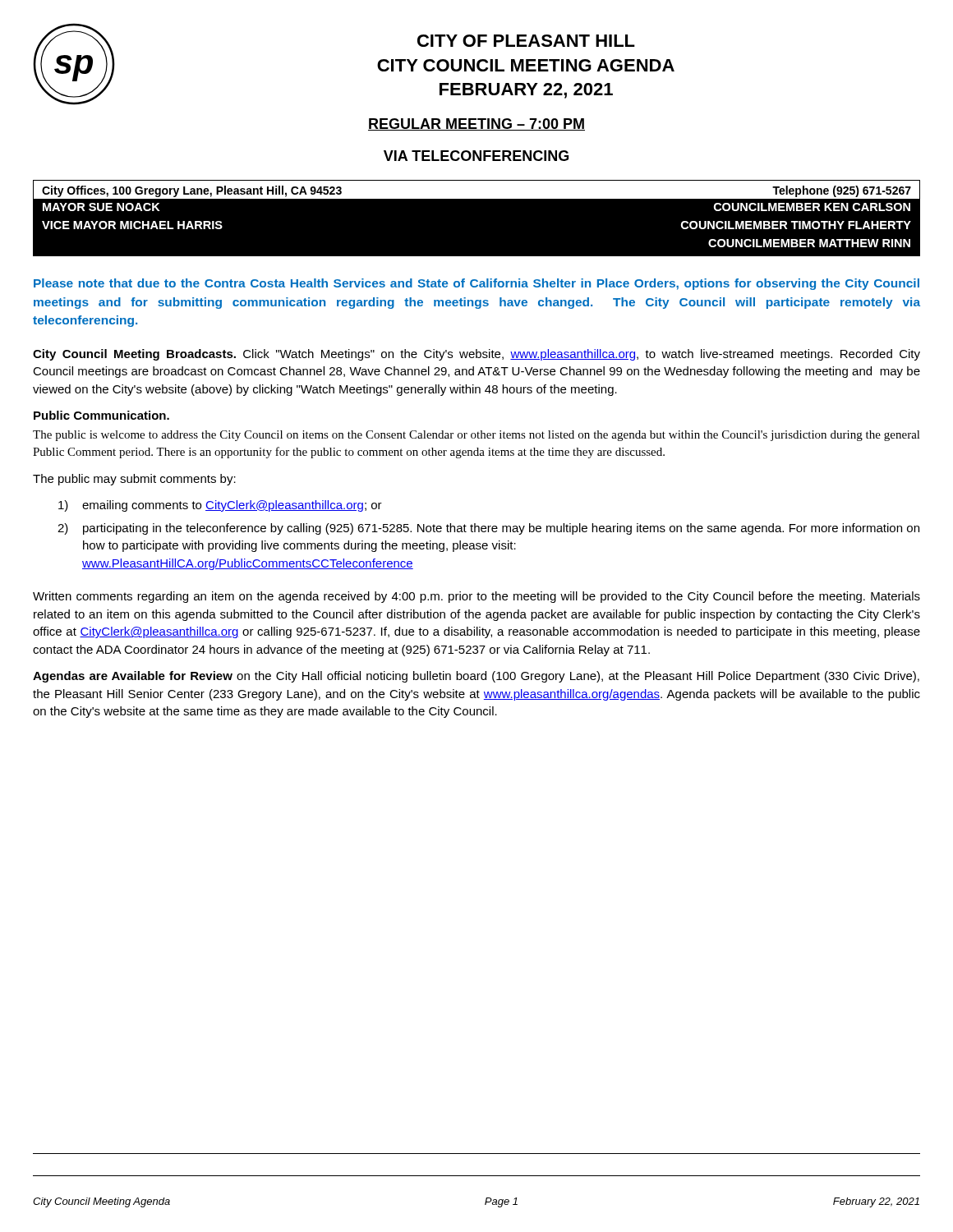Click on the list item containing "1) emailing comments to"

pyautogui.click(x=220, y=506)
